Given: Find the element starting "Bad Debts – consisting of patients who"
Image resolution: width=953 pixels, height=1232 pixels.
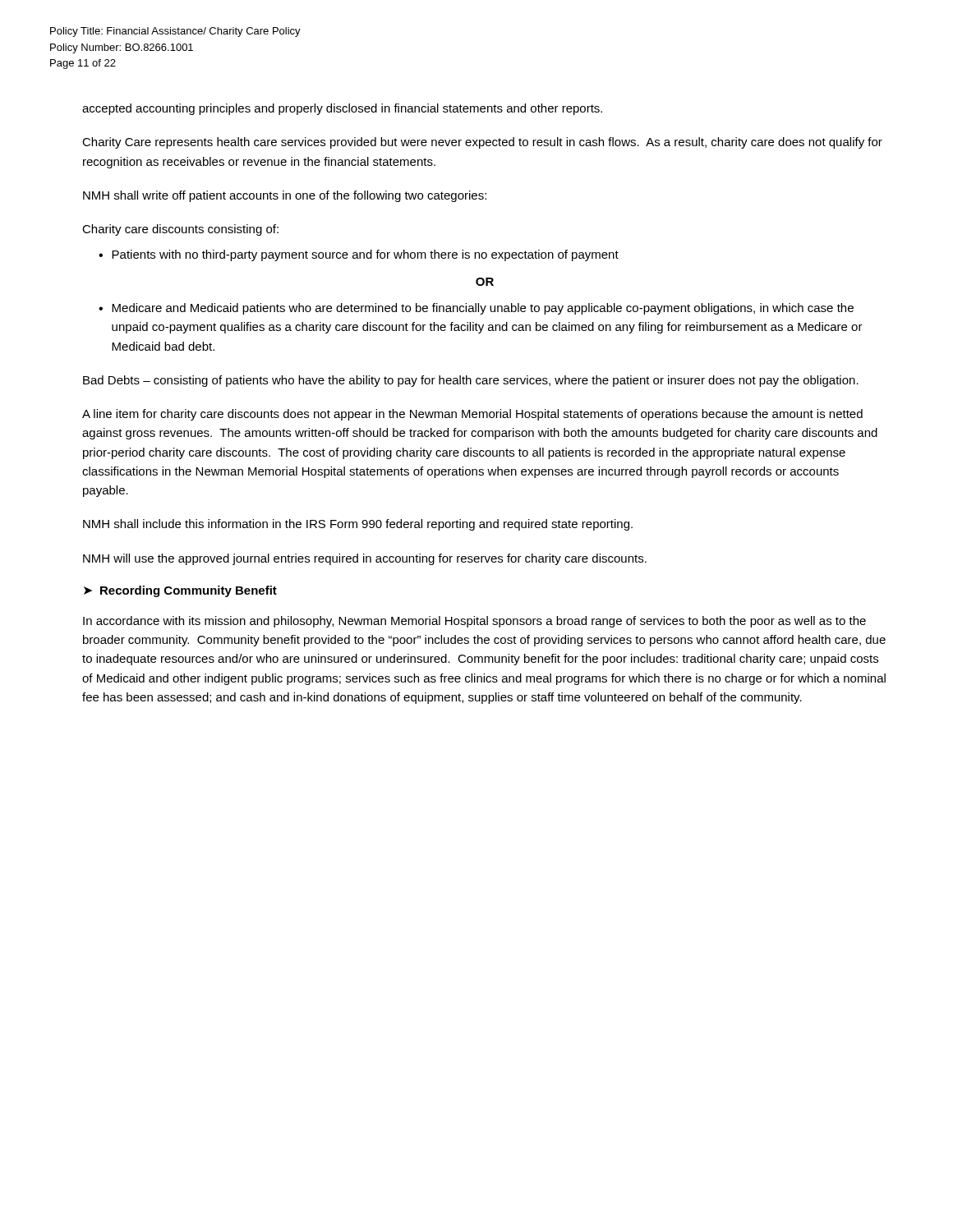Looking at the screenshot, I should [471, 380].
